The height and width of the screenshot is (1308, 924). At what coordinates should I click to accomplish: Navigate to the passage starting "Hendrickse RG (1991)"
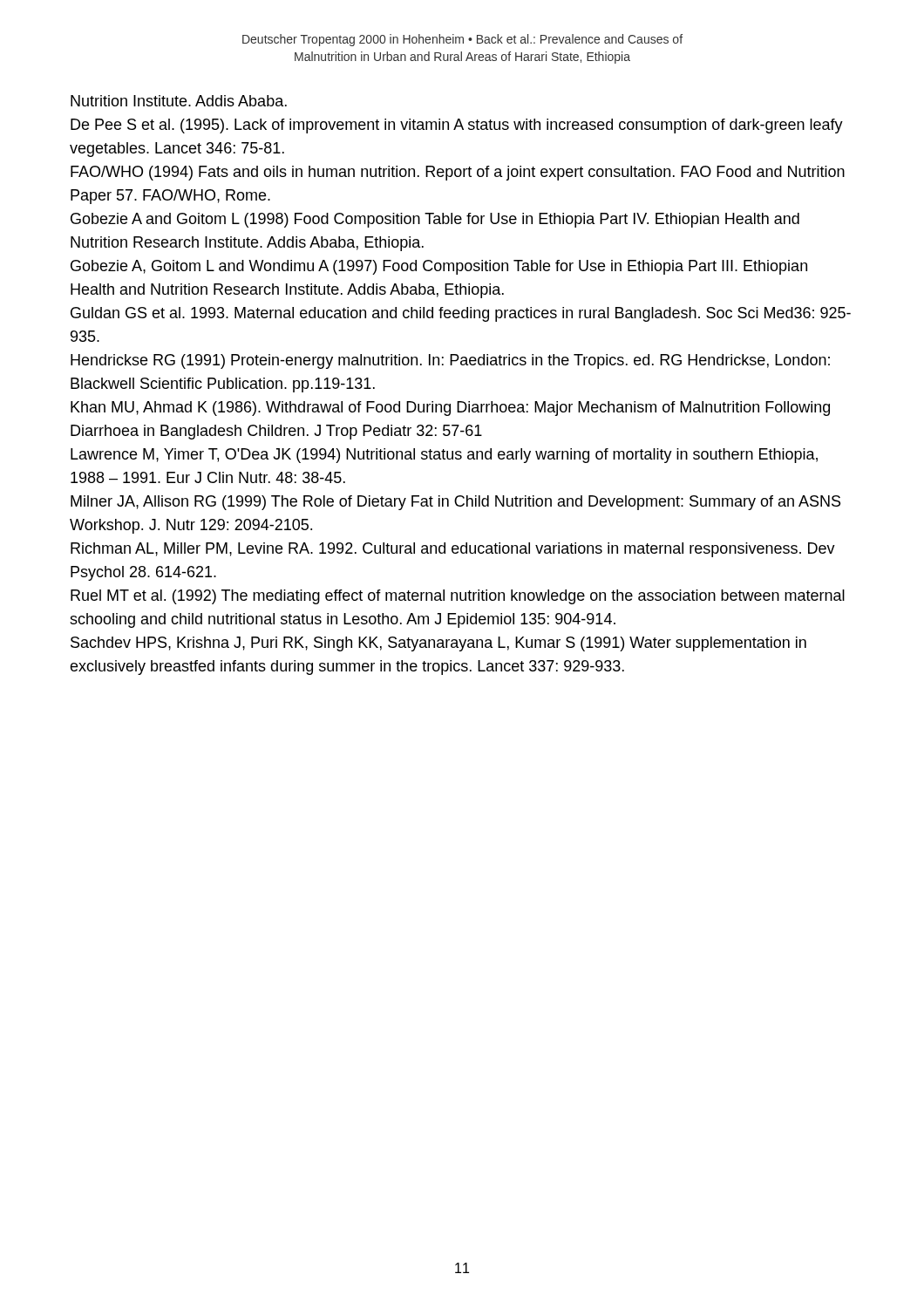450,372
